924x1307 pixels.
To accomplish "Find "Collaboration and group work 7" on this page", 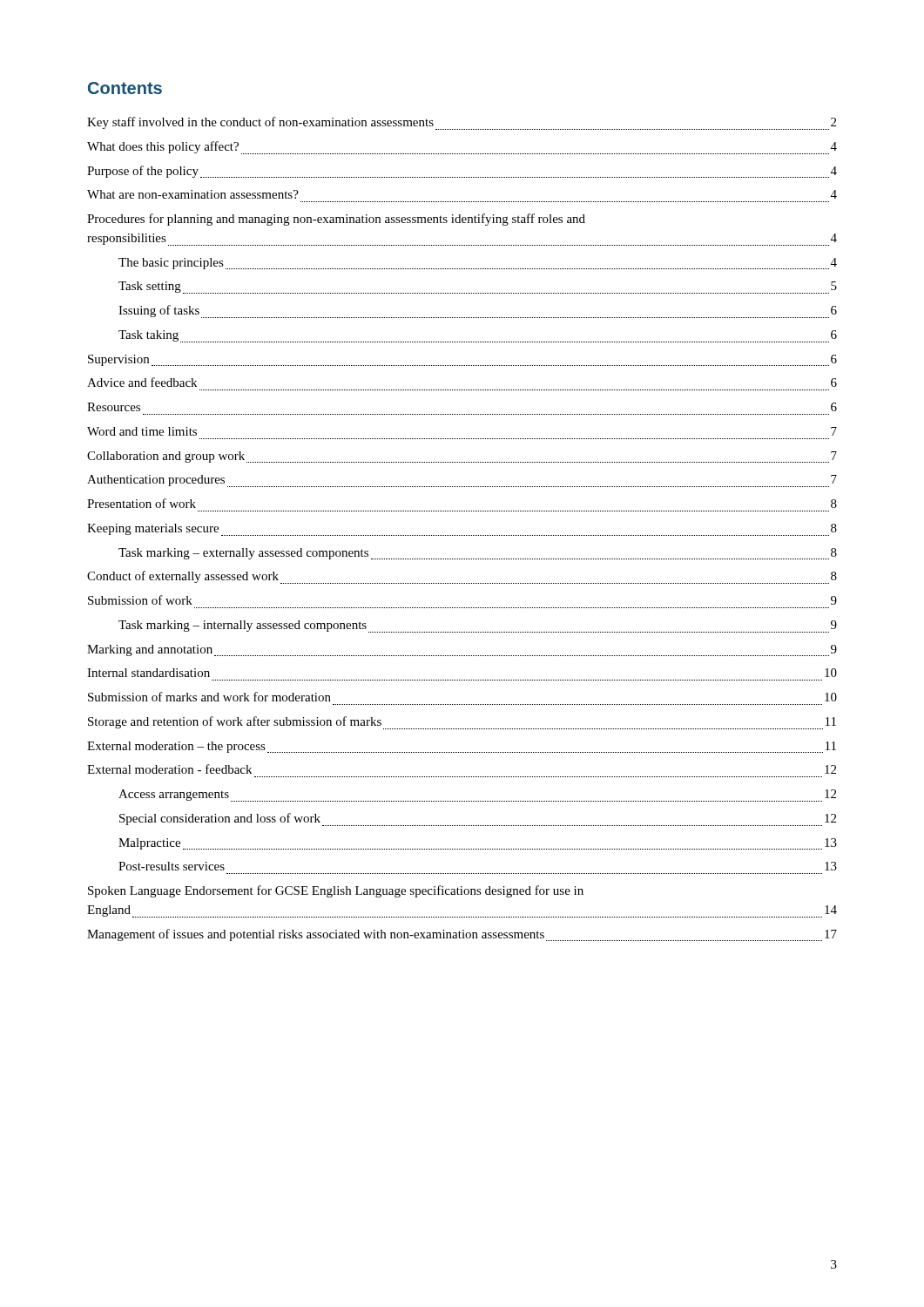I will (x=462, y=456).
